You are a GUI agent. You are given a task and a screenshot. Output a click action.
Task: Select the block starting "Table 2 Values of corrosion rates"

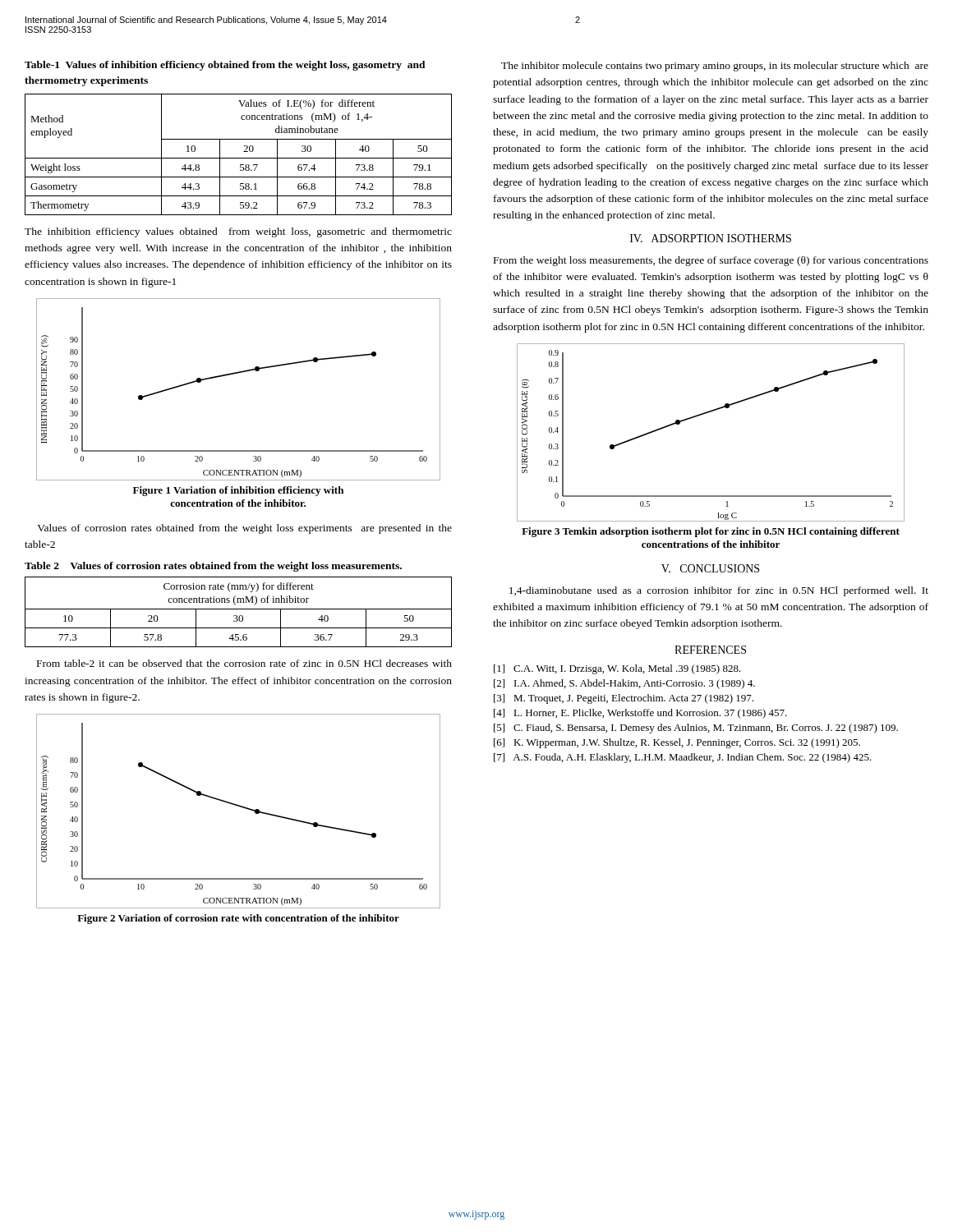point(213,566)
